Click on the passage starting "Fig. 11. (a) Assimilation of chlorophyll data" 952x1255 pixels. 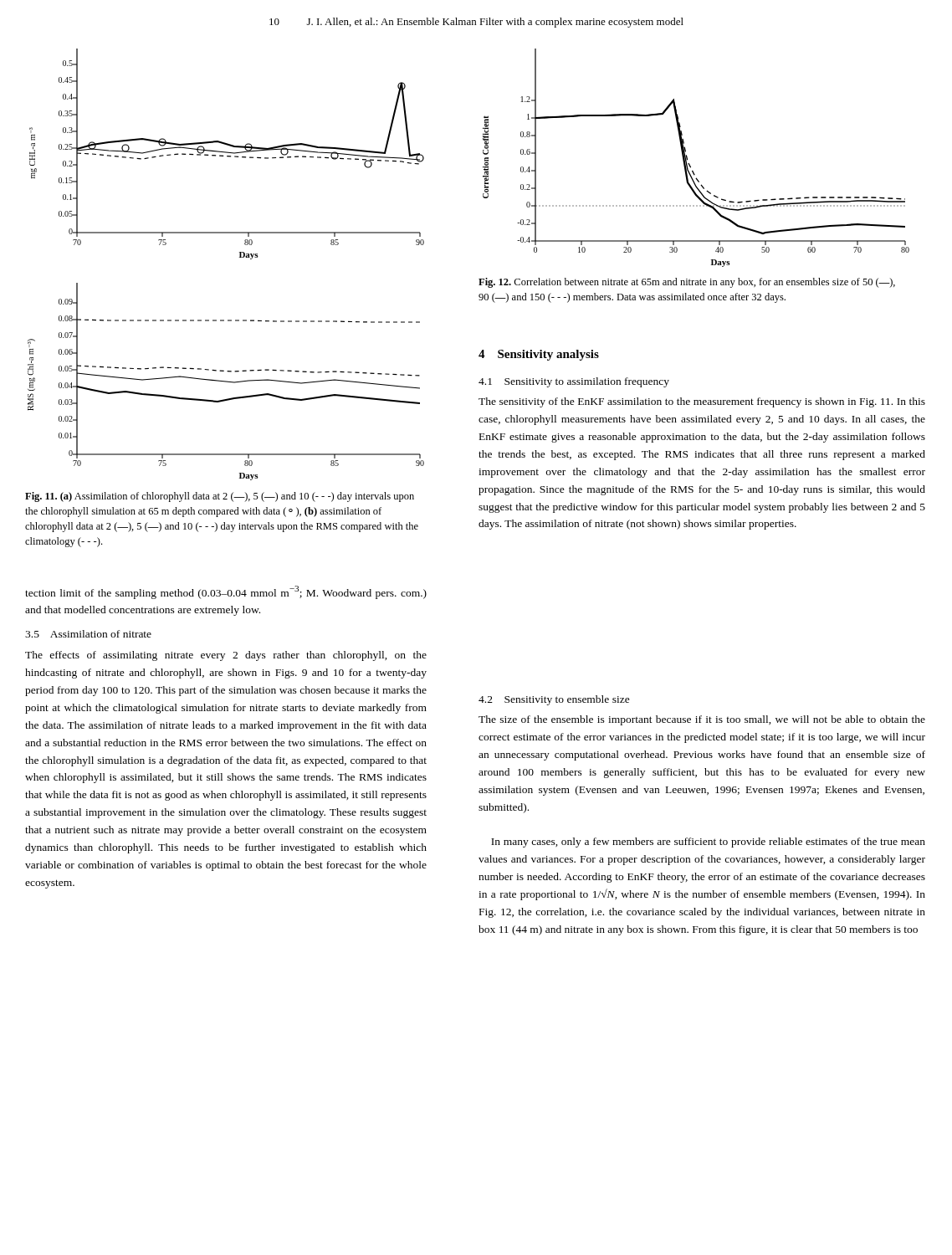click(x=222, y=519)
